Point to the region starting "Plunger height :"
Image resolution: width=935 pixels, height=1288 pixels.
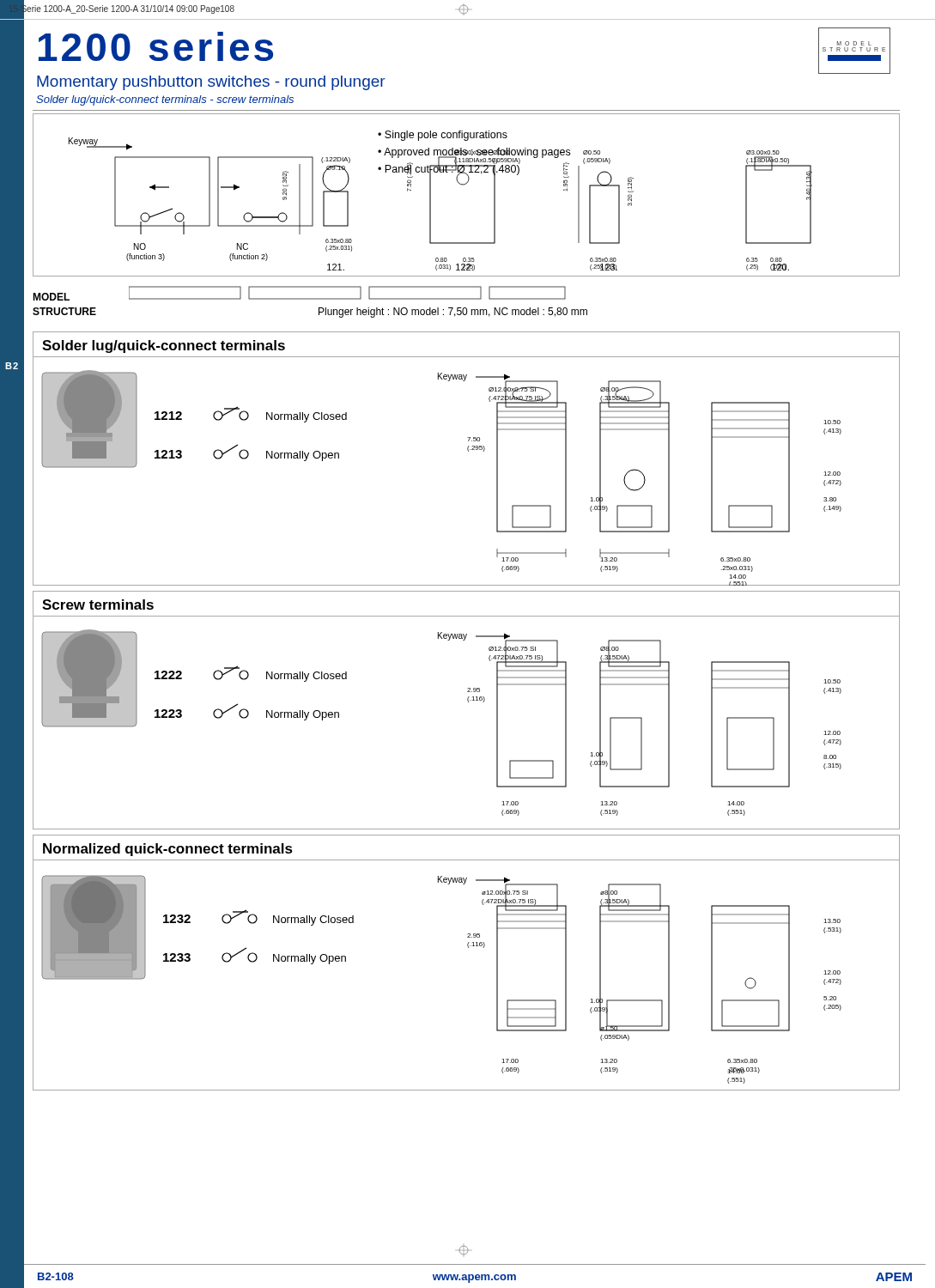click(453, 312)
